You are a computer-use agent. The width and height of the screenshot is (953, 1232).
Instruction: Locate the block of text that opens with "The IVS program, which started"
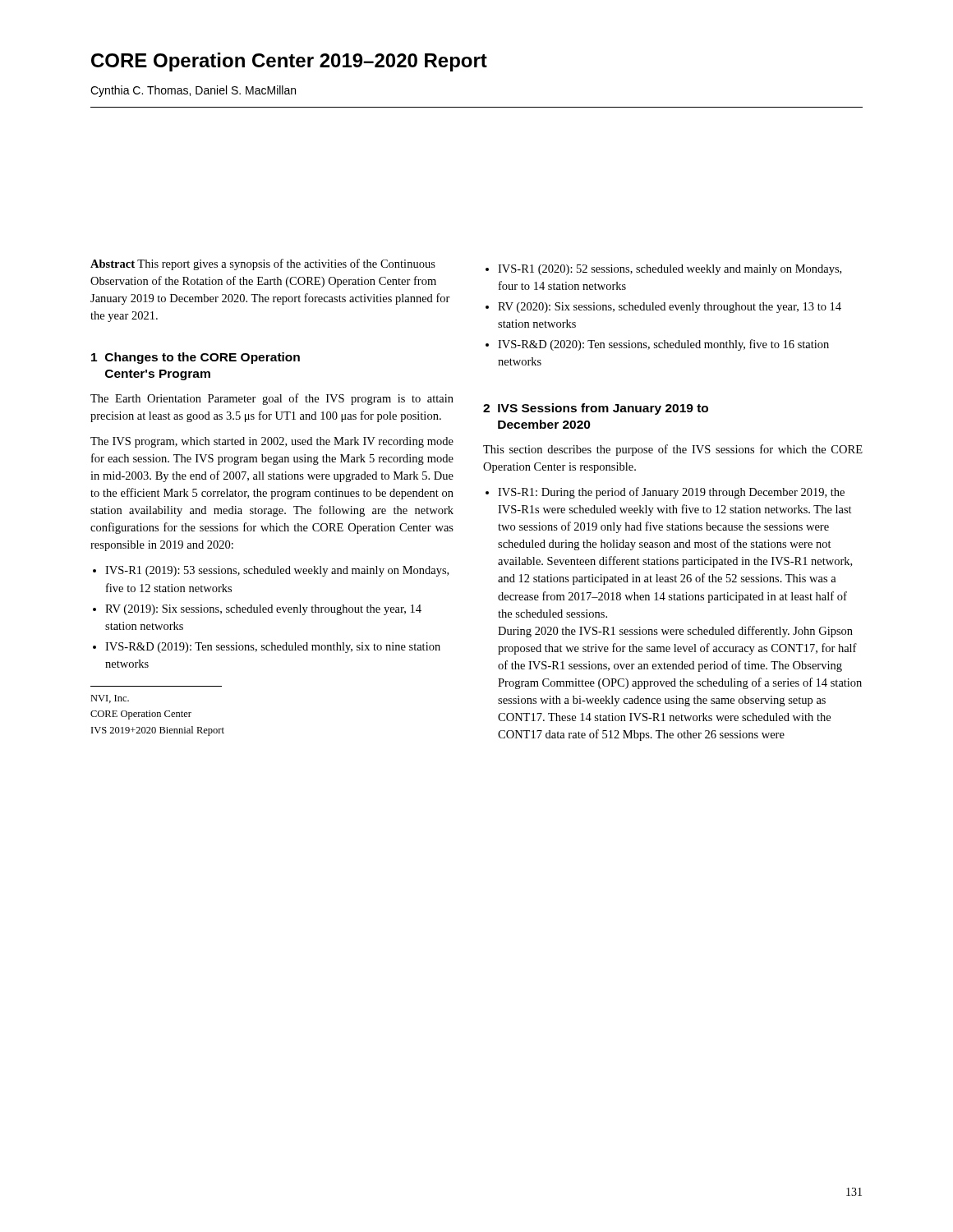pyautogui.click(x=272, y=493)
